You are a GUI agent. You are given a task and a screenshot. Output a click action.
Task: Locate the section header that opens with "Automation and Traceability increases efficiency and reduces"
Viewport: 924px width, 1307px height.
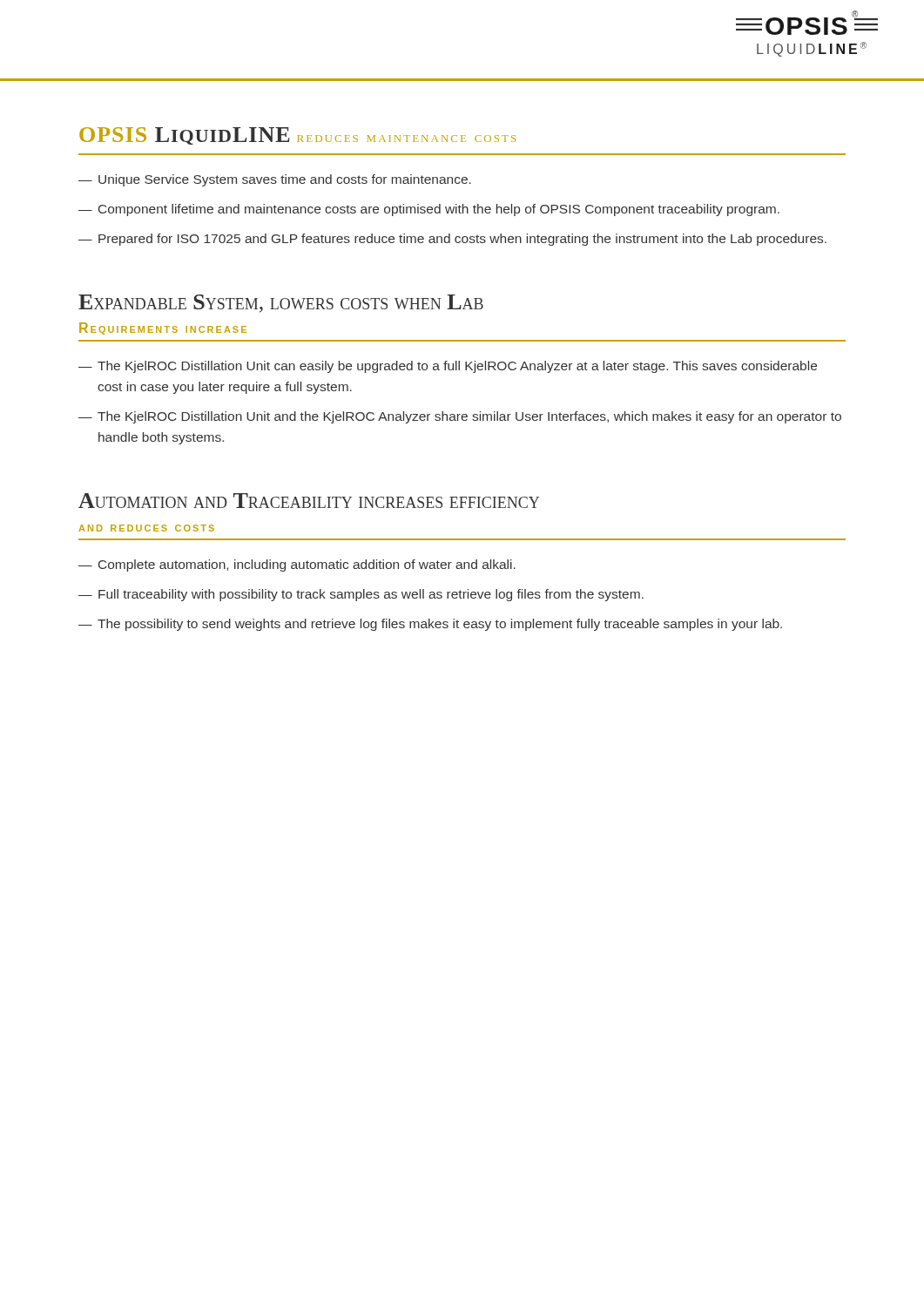(x=462, y=514)
